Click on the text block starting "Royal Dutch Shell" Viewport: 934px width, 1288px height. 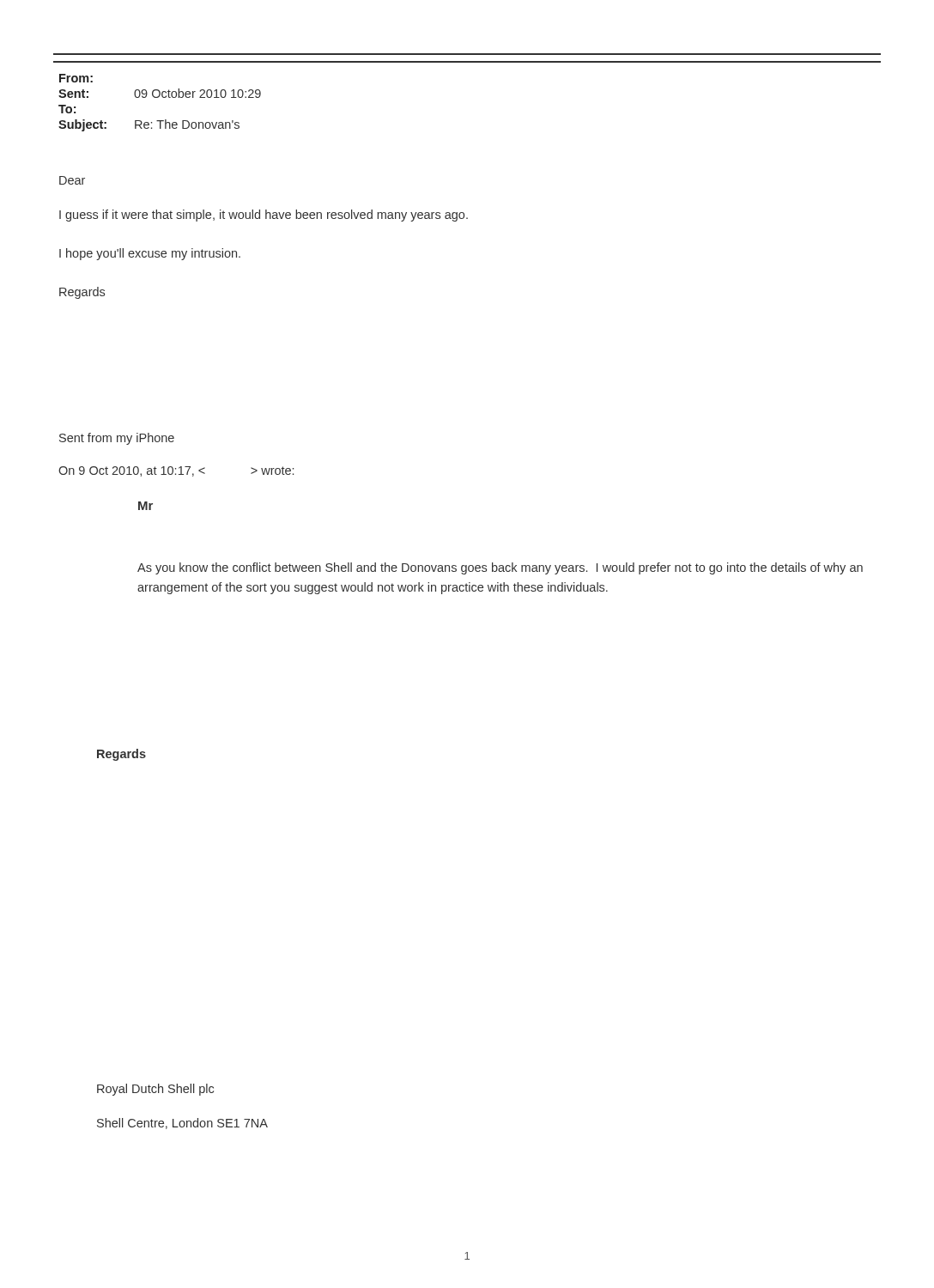pyautogui.click(x=155, y=1089)
